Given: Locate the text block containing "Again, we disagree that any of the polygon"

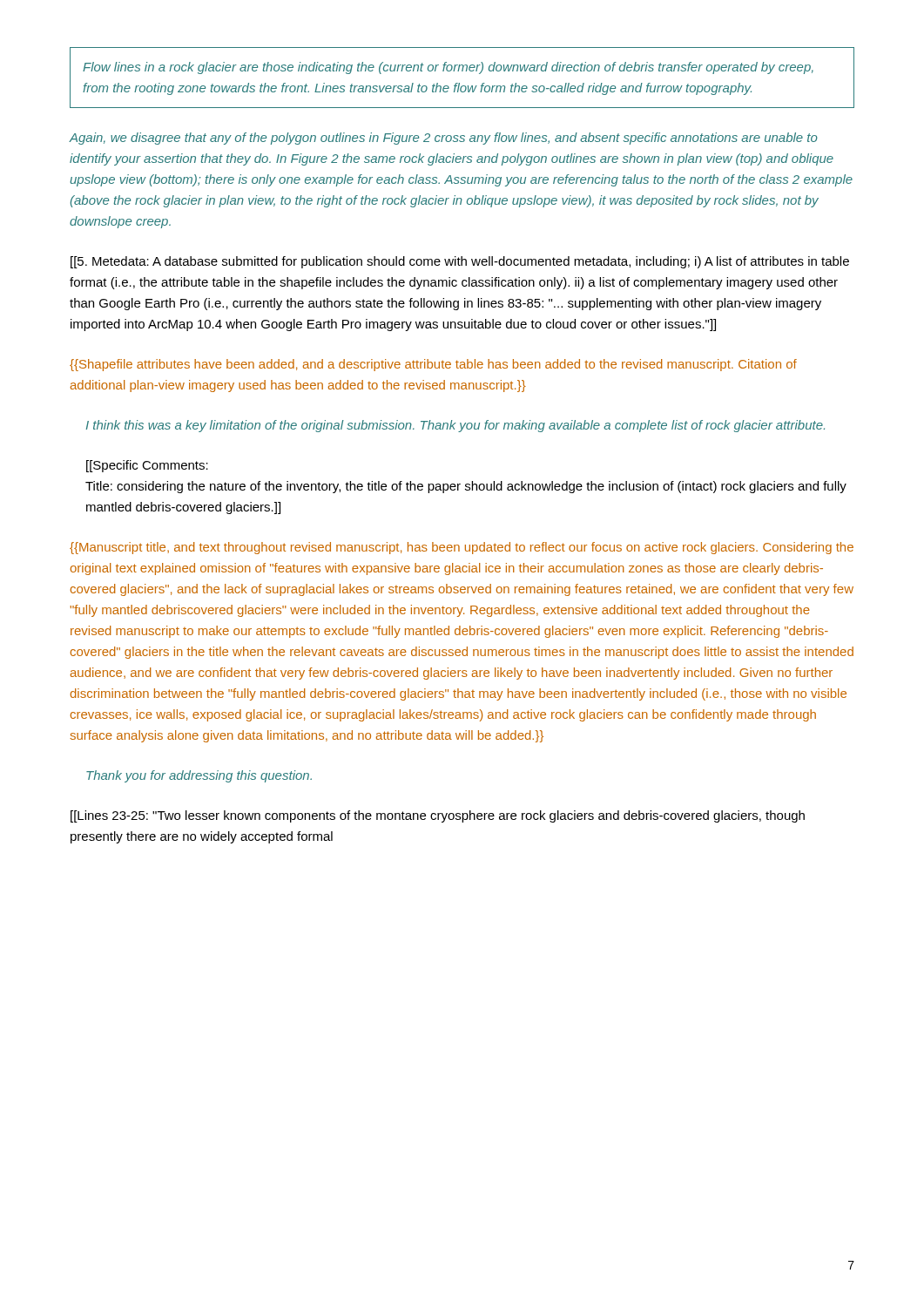Looking at the screenshot, I should click(461, 179).
